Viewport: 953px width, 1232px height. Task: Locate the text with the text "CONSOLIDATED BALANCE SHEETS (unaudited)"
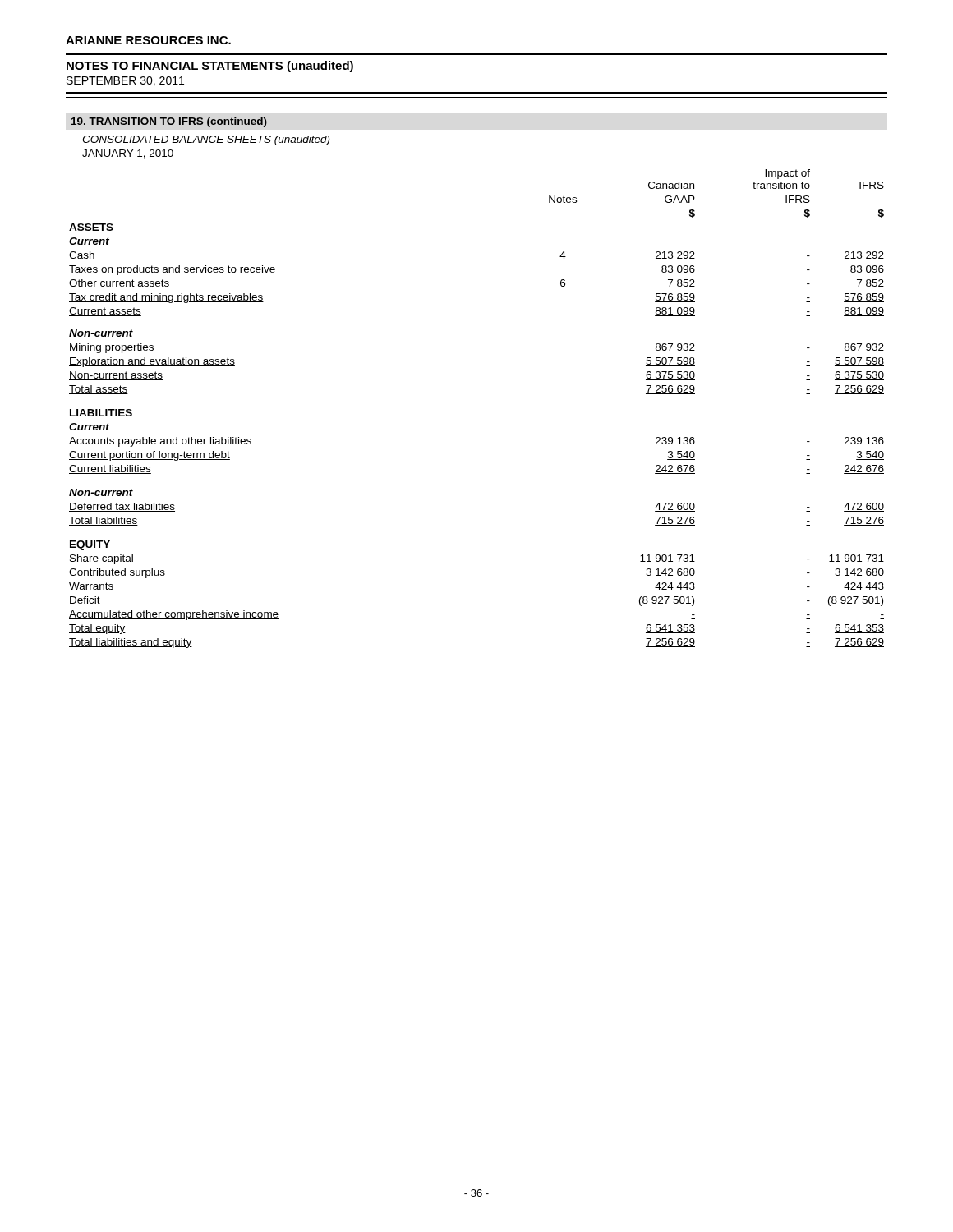[206, 139]
